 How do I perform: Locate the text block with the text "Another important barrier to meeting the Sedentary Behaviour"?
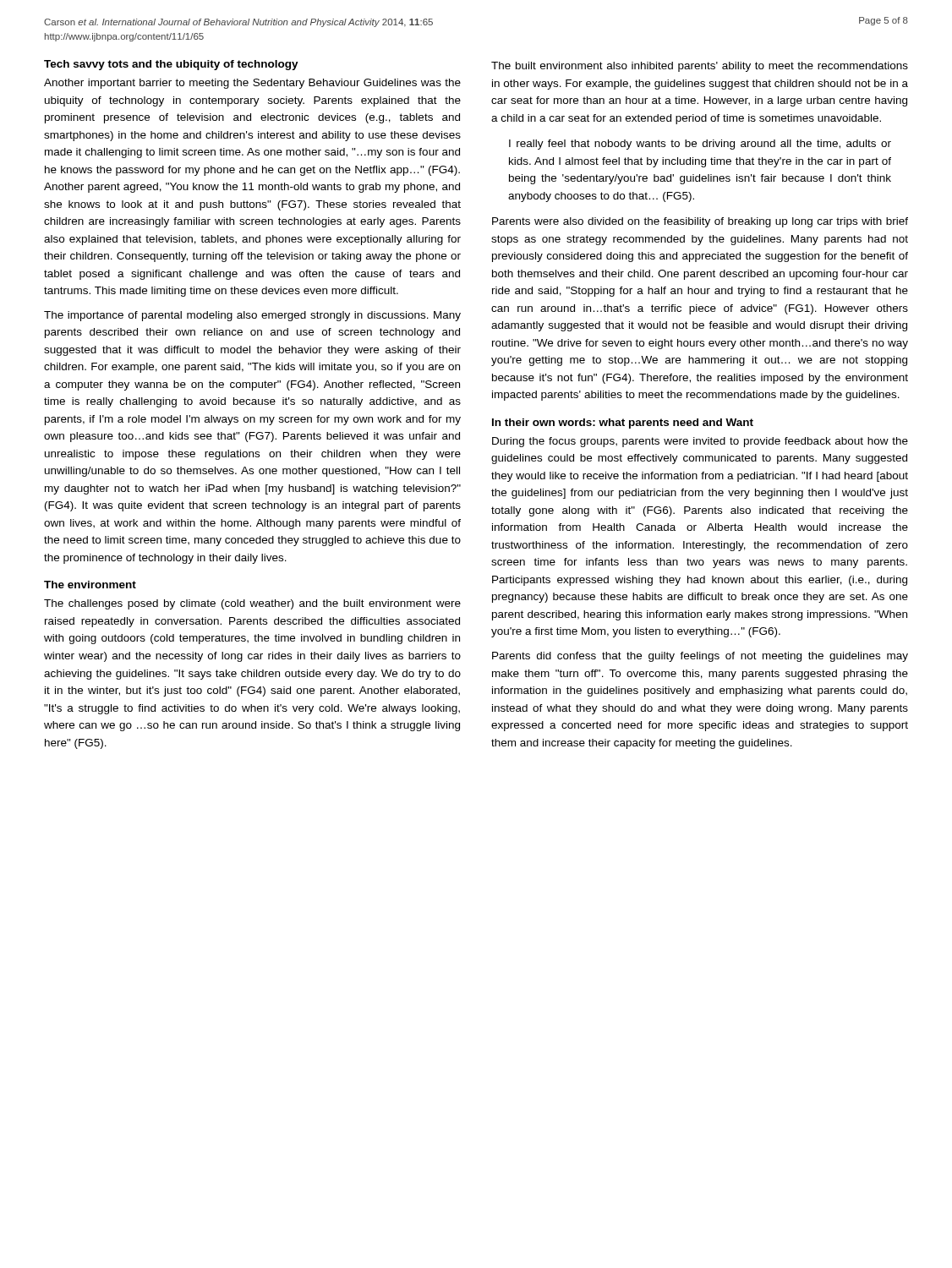252,187
